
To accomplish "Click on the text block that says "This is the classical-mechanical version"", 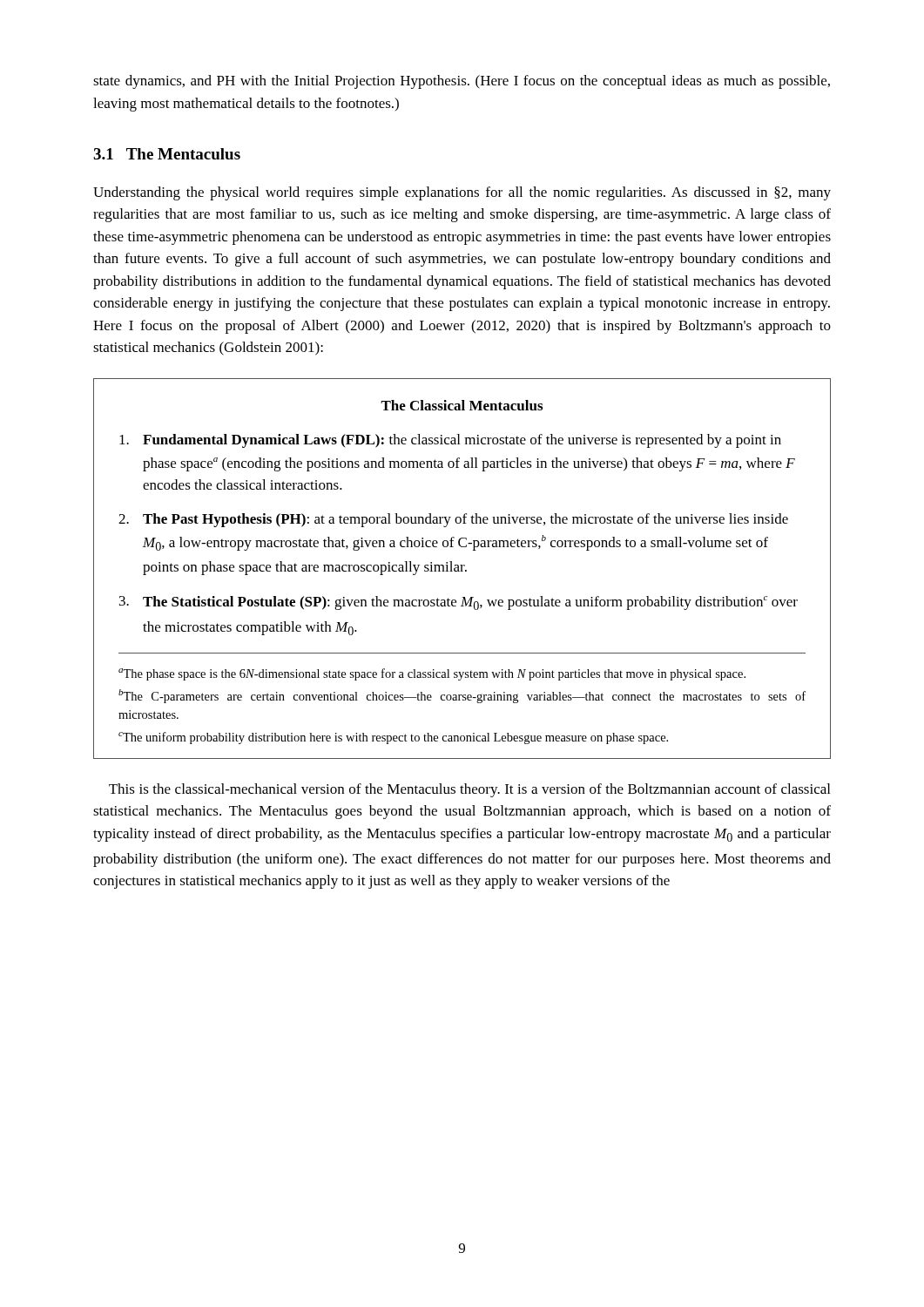I will click(x=462, y=835).
